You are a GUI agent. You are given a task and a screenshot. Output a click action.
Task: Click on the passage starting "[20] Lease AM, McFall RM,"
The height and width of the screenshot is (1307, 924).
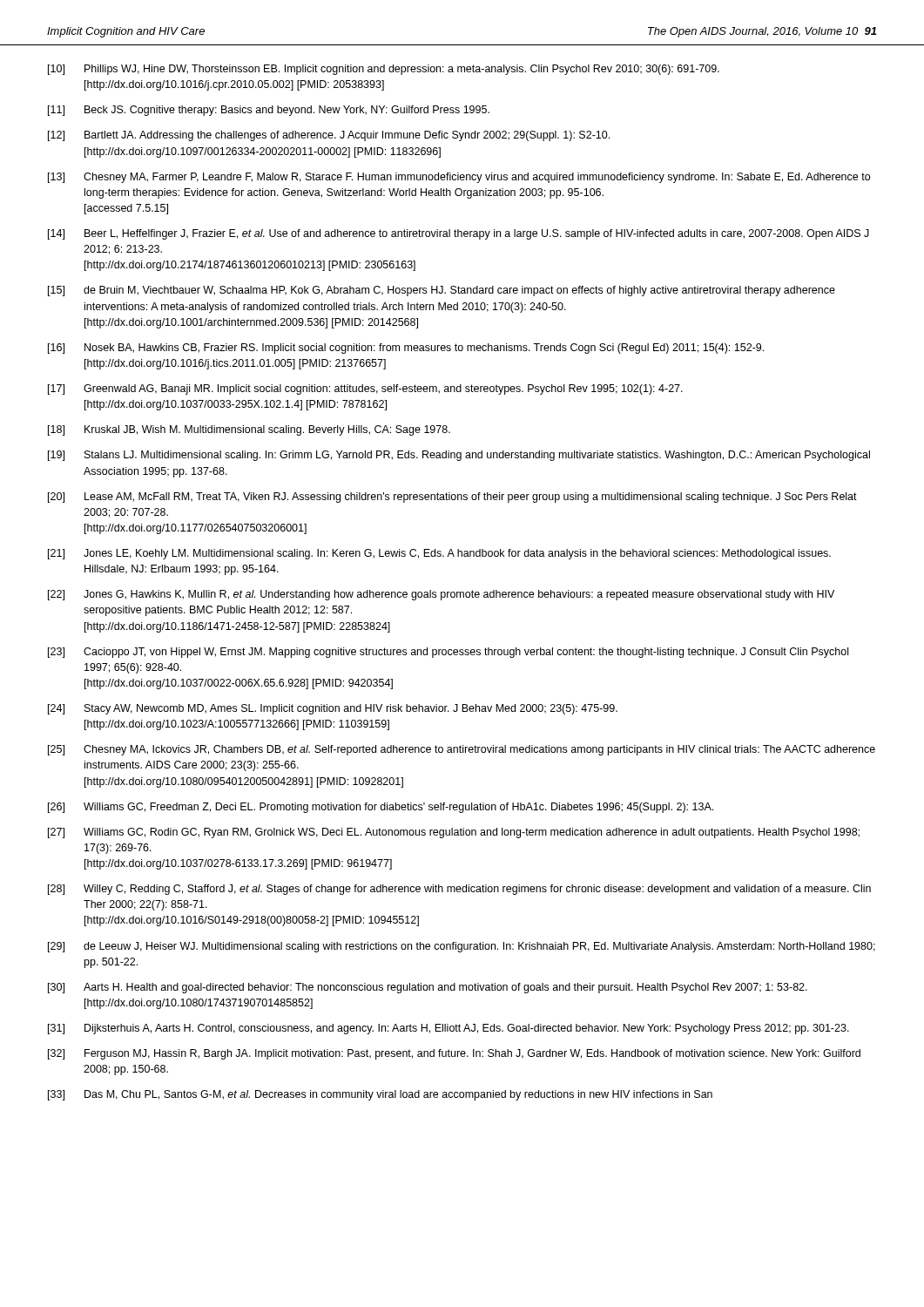click(452, 498)
